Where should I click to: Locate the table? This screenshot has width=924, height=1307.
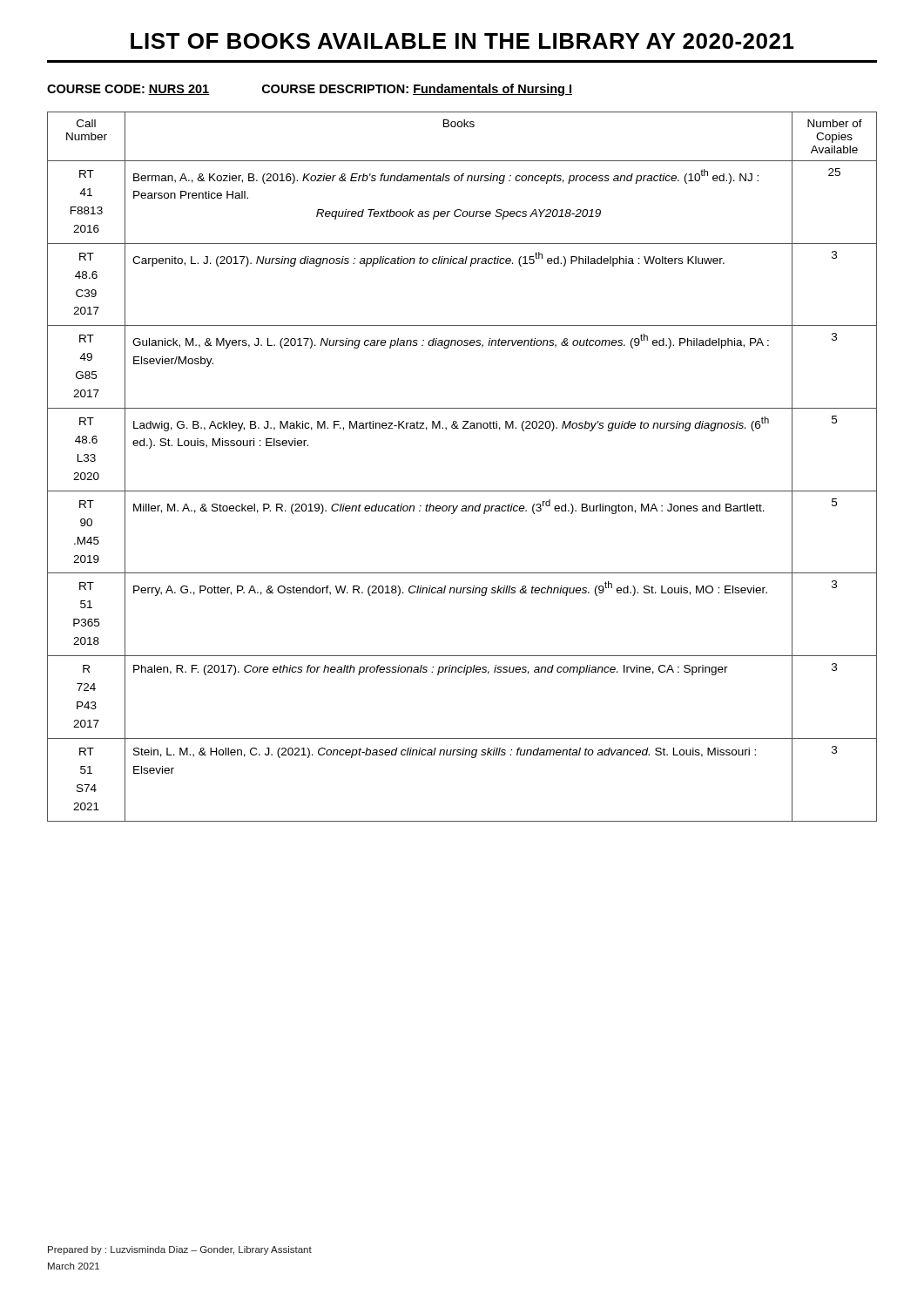click(x=462, y=466)
